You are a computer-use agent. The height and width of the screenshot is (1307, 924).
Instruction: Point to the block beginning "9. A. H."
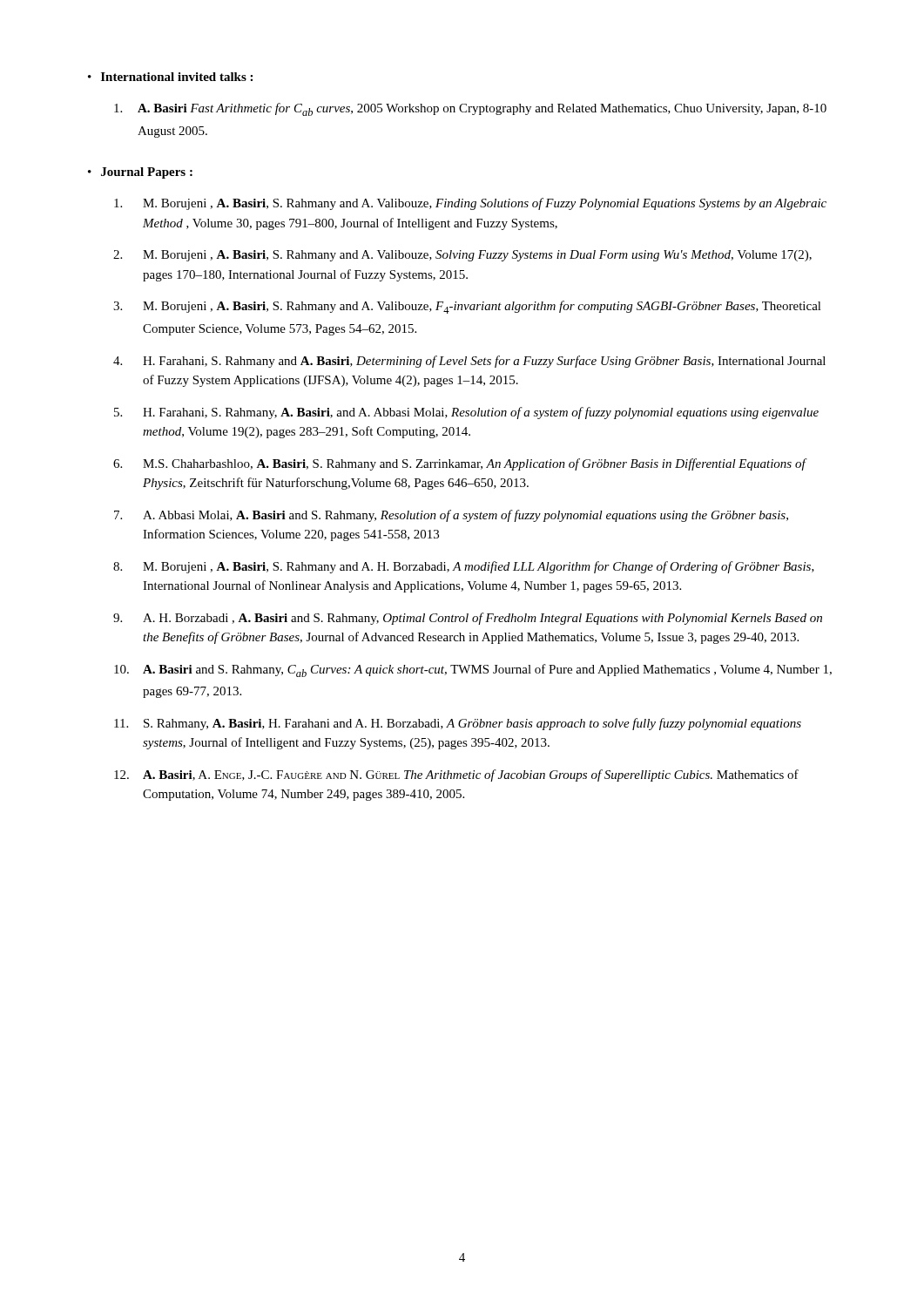tap(475, 627)
